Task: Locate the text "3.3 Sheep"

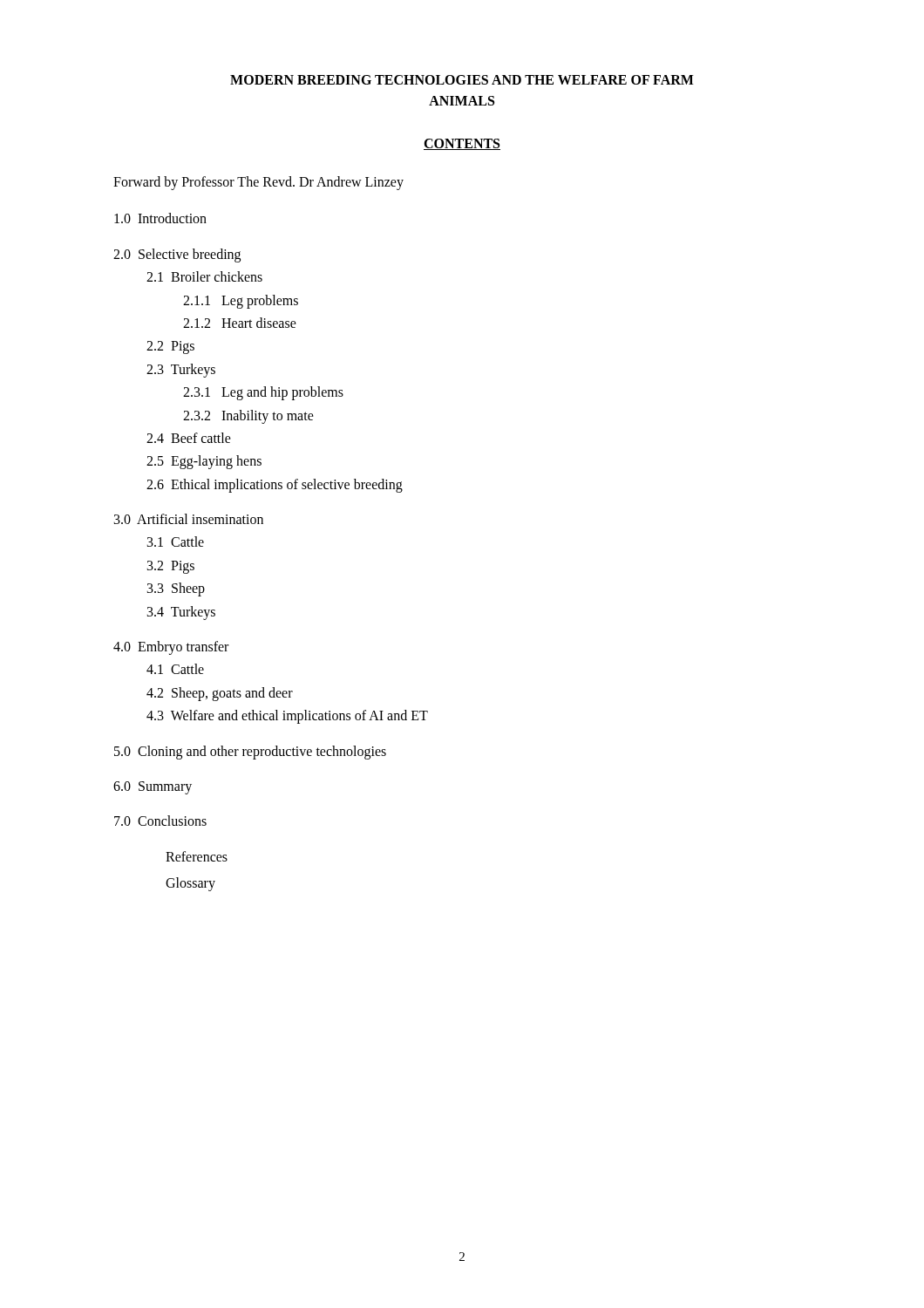Action: click(x=176, y=588)
